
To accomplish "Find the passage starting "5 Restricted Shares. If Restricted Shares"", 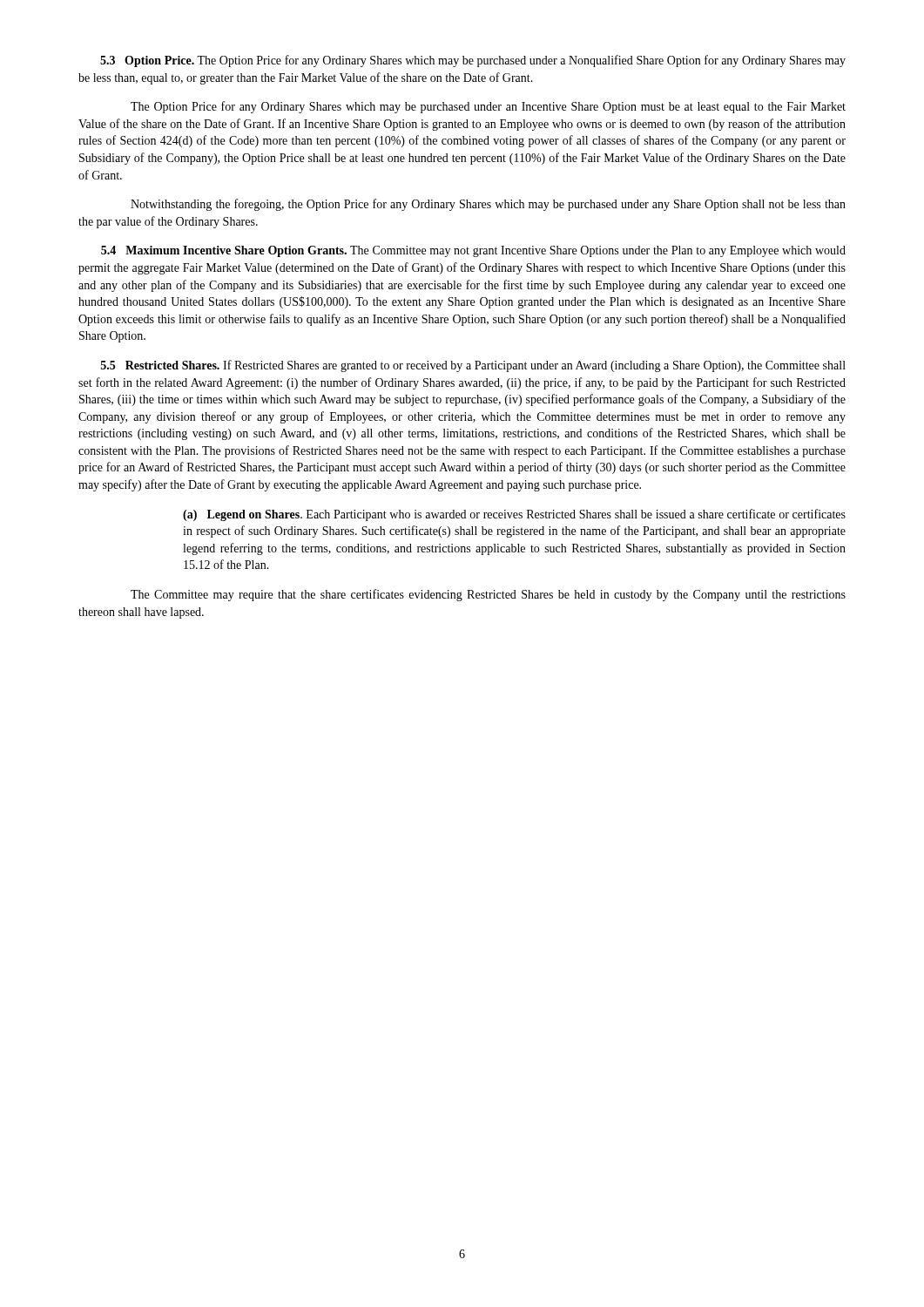I will click(462, 425).
